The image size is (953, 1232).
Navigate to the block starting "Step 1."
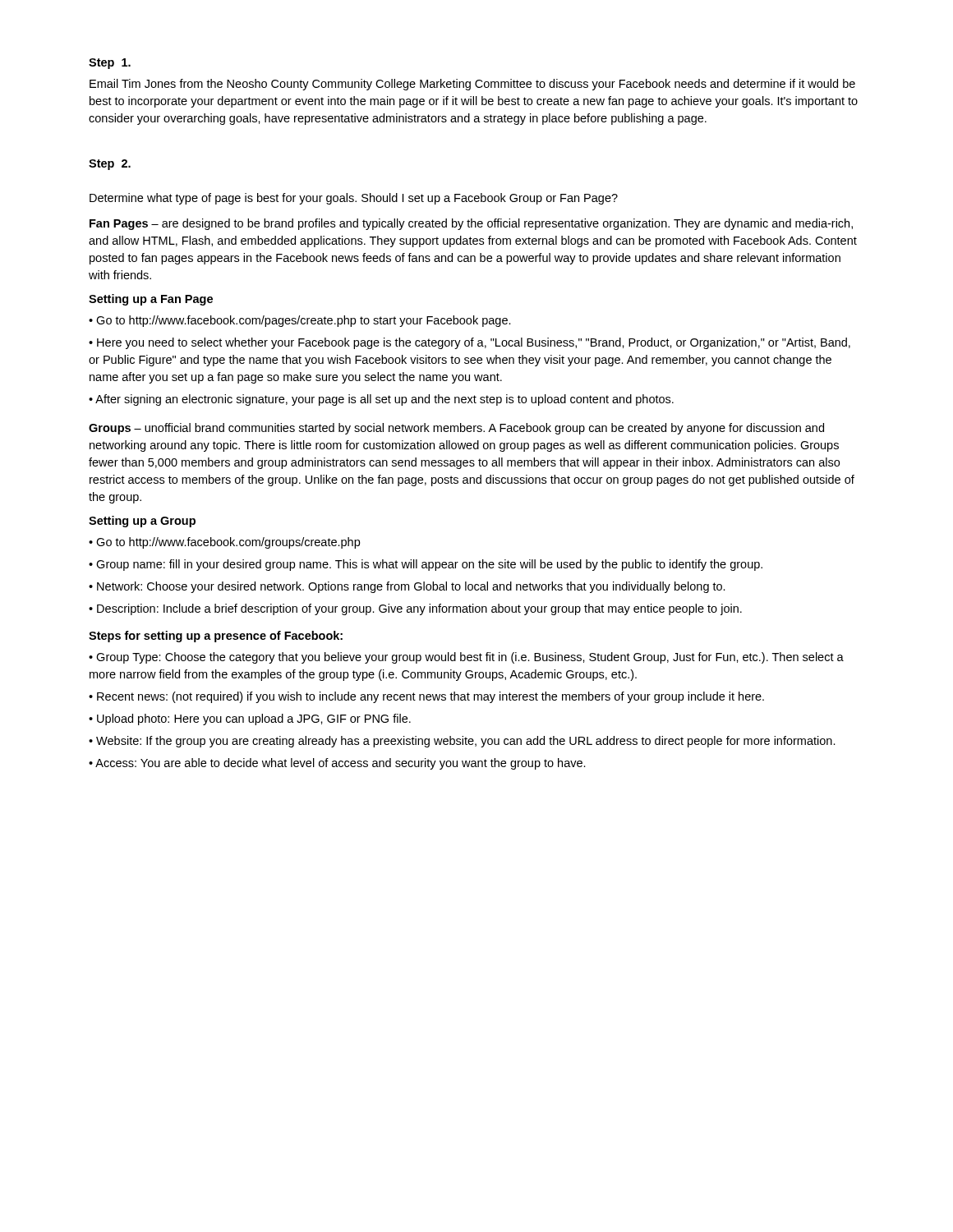[x=110, y=62]
